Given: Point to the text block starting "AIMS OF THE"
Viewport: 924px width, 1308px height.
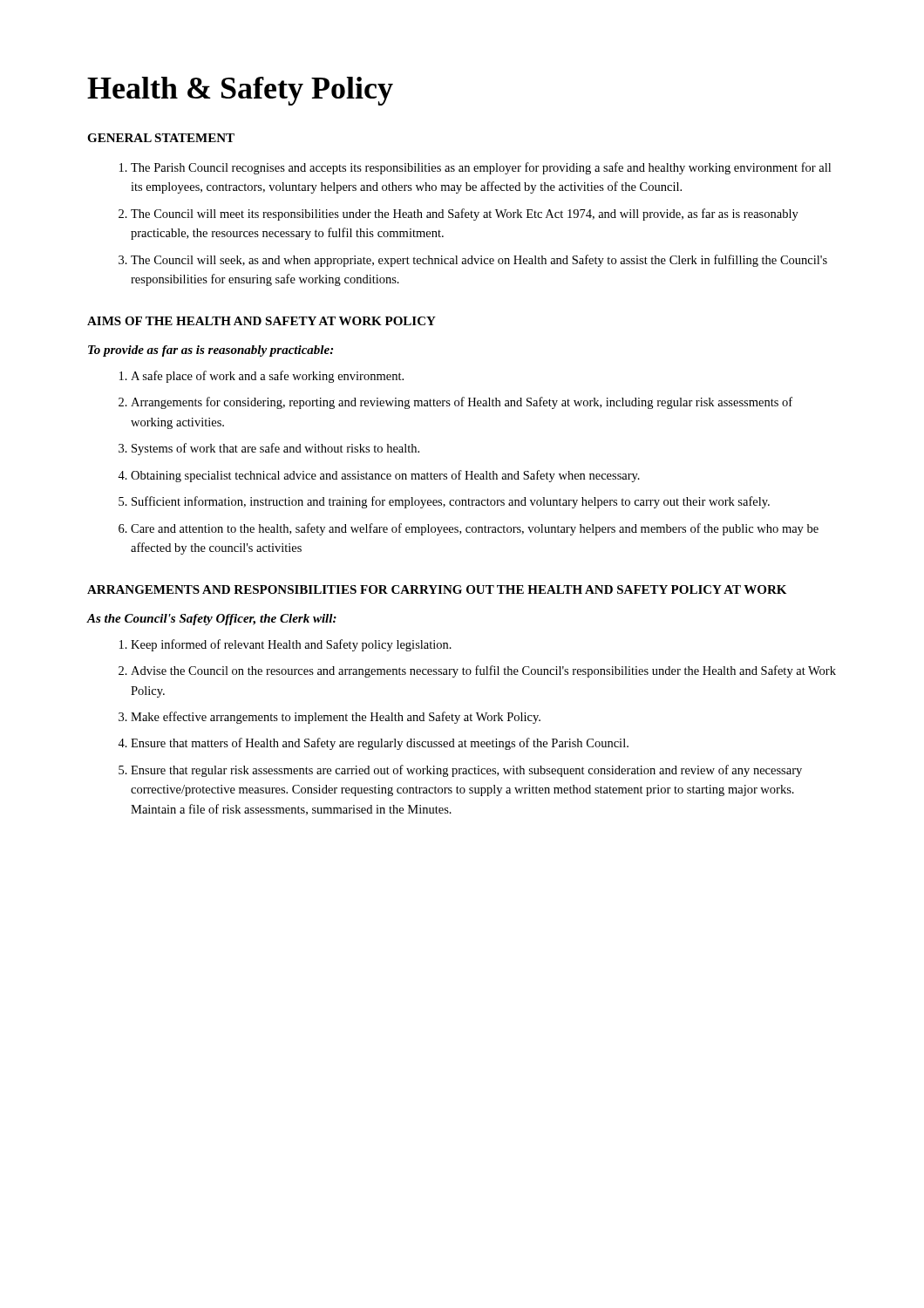Looking at the screenshot, I should click(261, 321).
